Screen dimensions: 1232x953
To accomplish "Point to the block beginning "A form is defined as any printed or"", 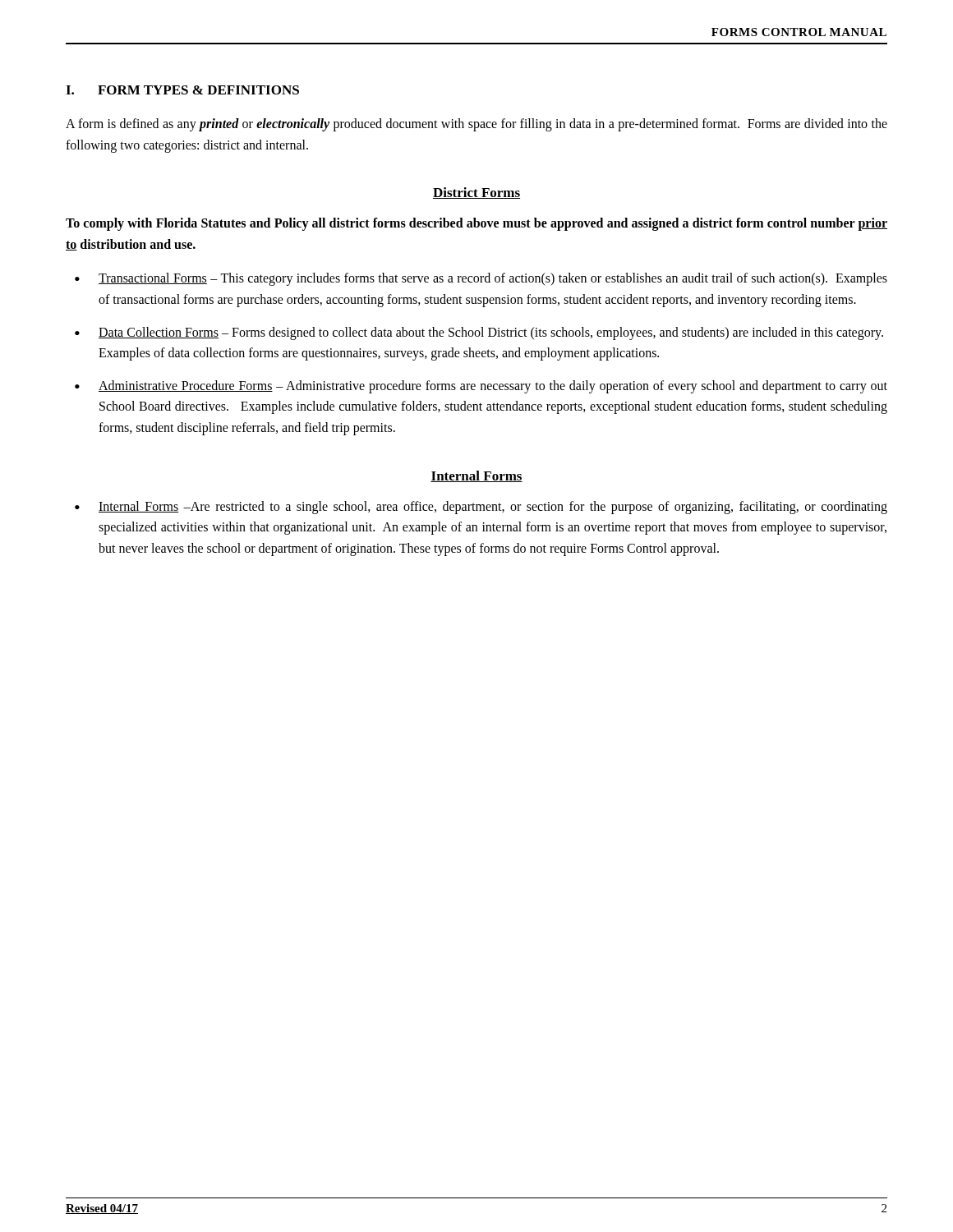I will tap(476, 134).
